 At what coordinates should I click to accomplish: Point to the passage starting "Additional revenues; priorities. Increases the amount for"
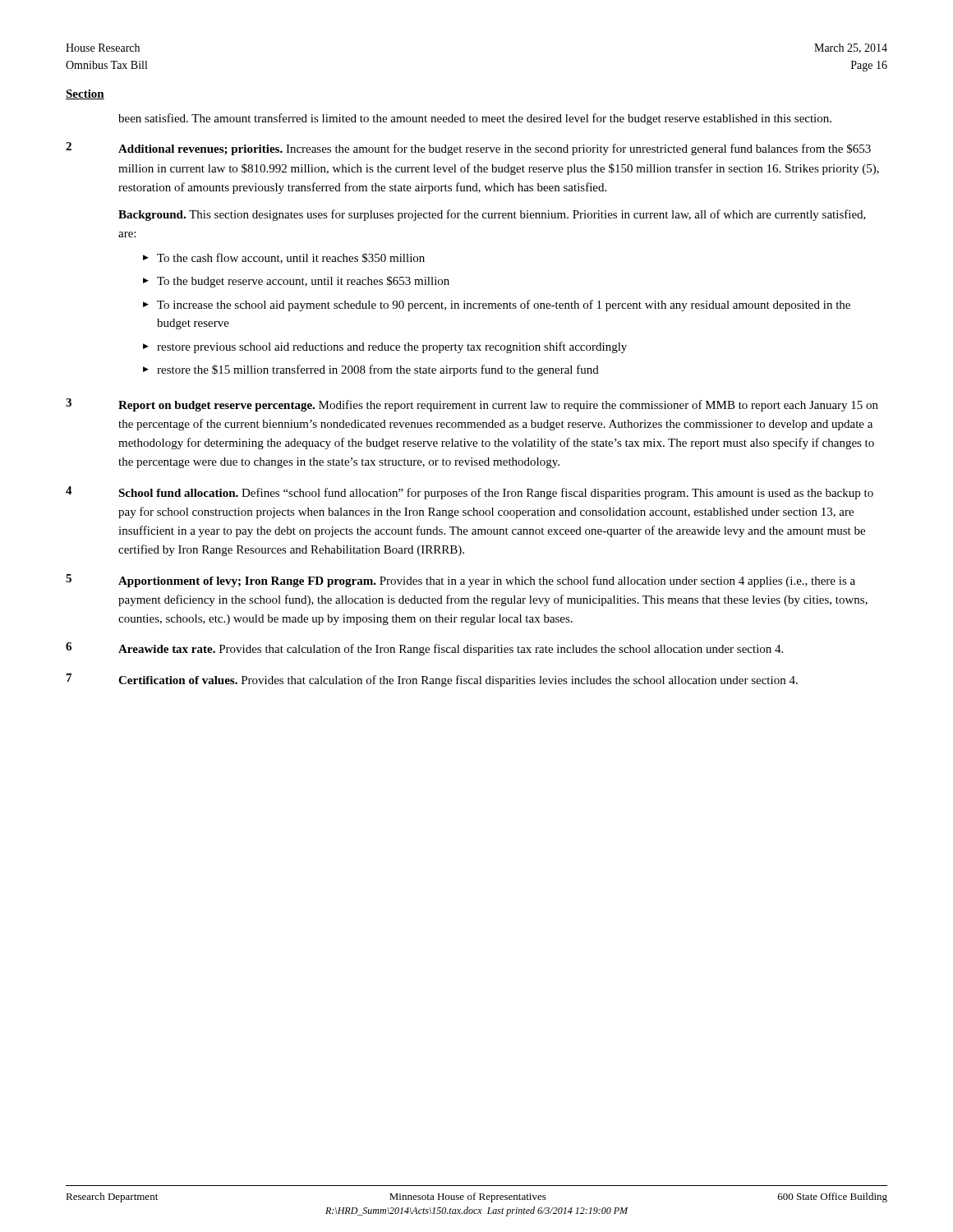coord(495,149)
